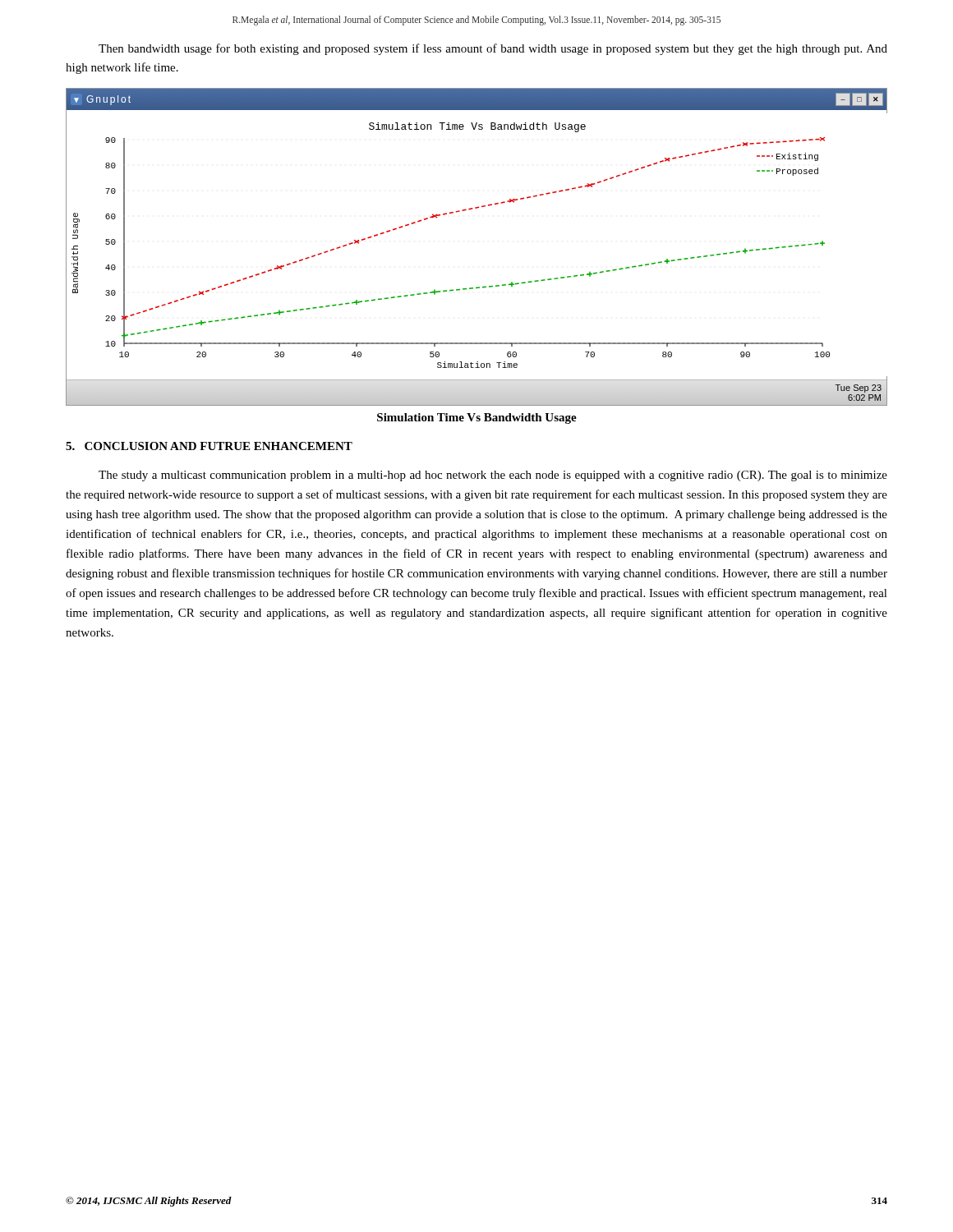Viewport: 953px width, 1232px height.
Task: Navigate to the passage starting "The study a multicast communication problem in a"
Action: click(476, 553)
